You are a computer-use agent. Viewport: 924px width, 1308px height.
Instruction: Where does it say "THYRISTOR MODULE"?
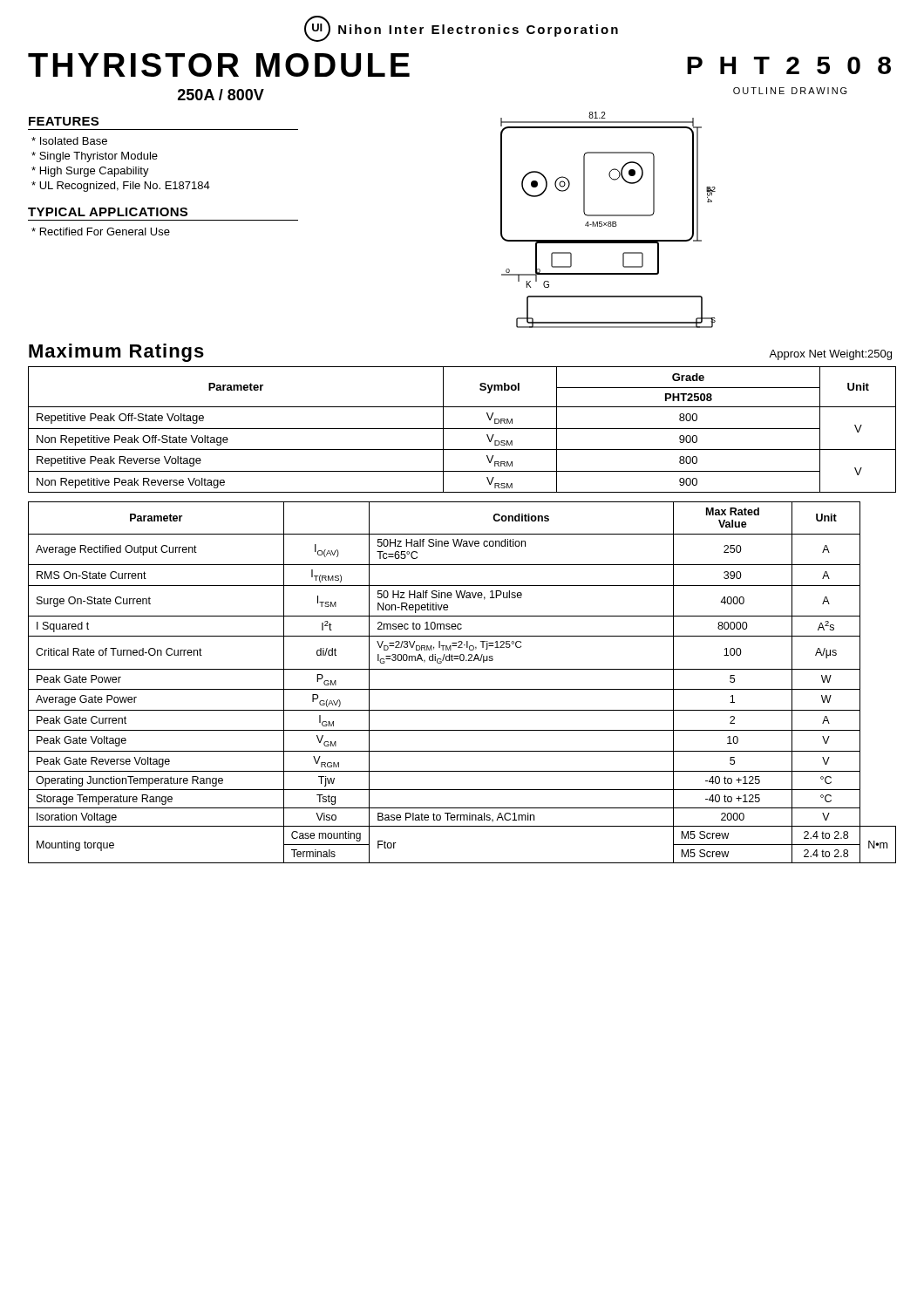221,65
